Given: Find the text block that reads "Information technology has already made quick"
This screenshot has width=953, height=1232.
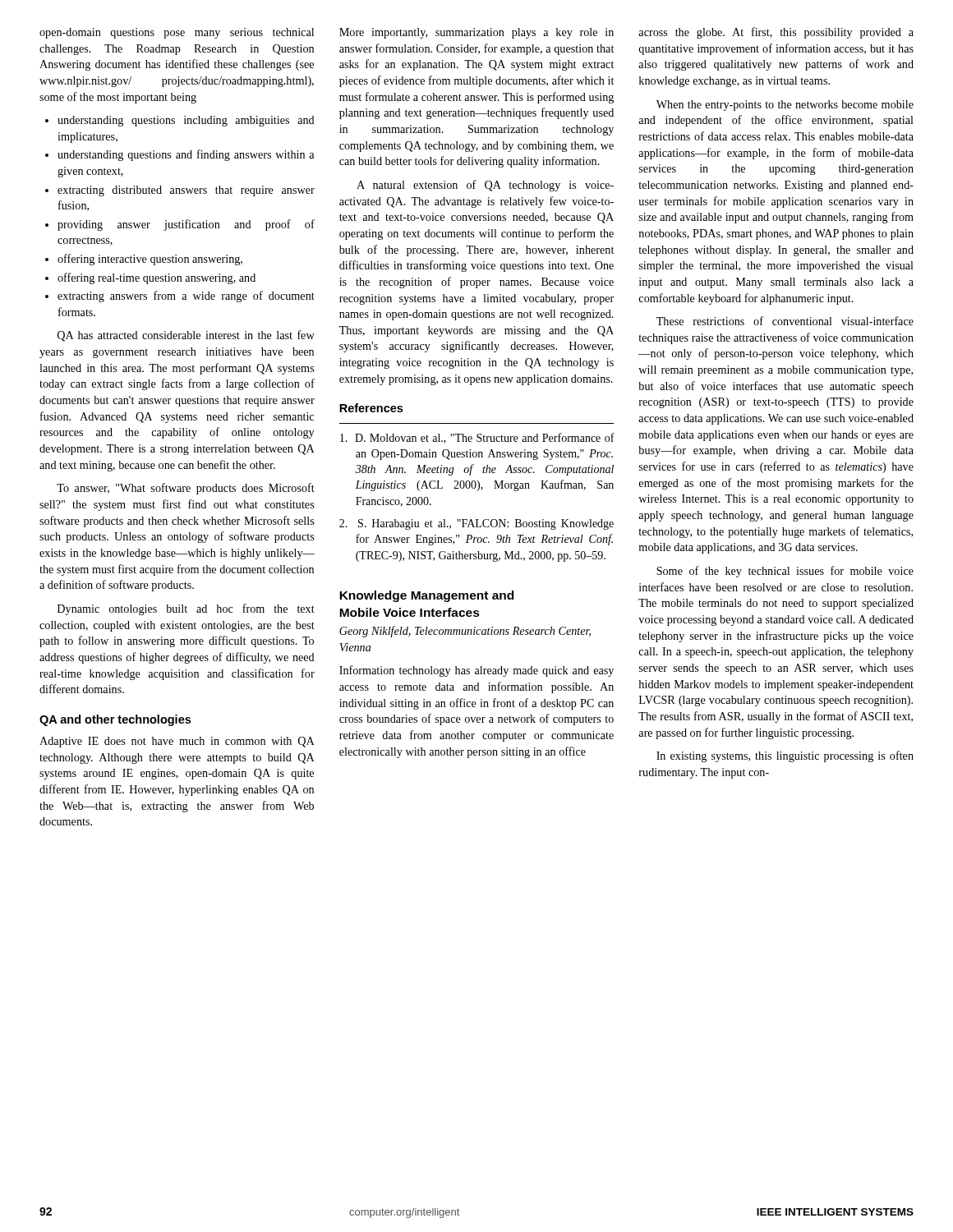Looking at the screenshot, I should pyautogui.click(x=477, y=711).
